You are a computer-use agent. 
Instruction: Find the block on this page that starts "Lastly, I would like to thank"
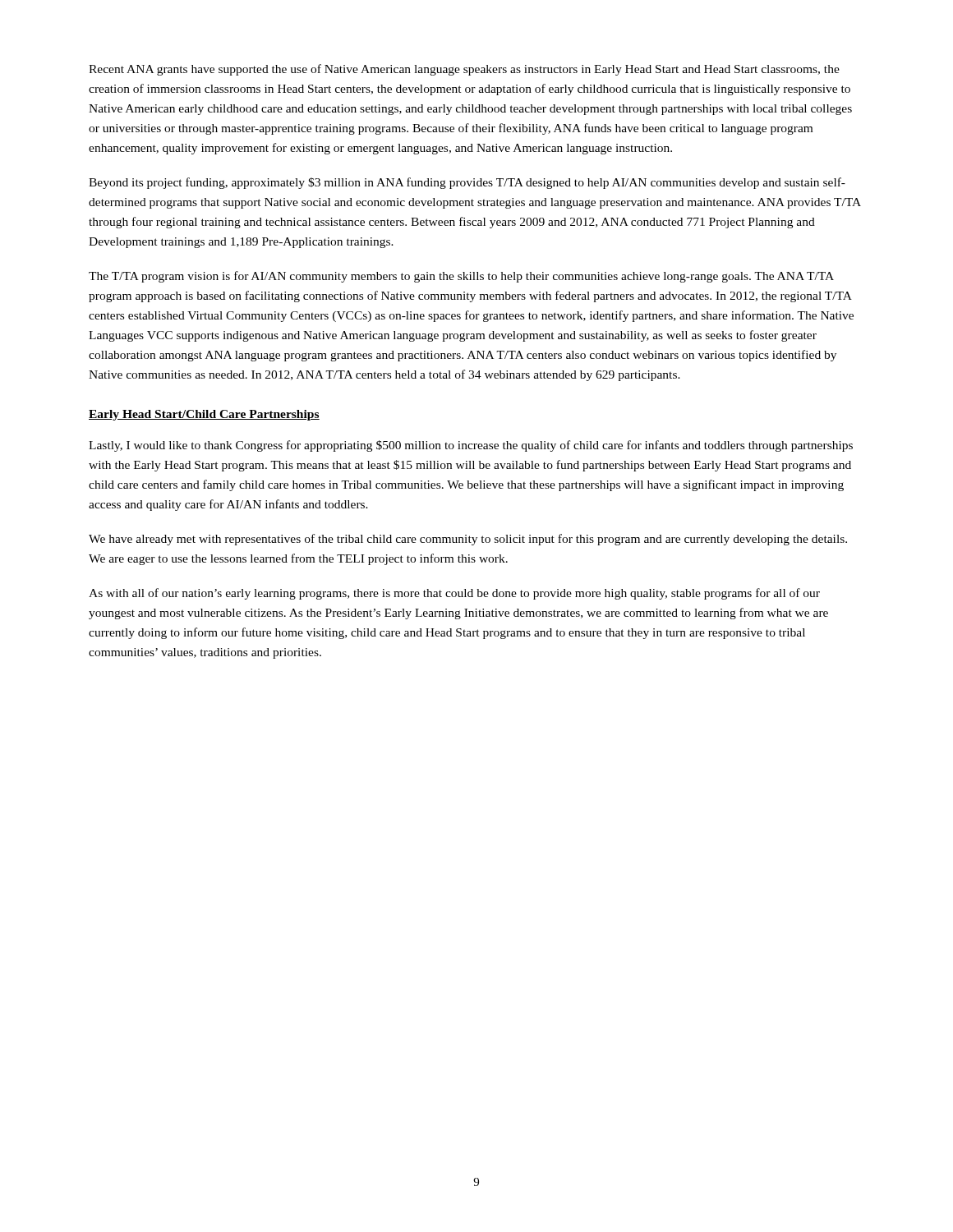point(471,475)
